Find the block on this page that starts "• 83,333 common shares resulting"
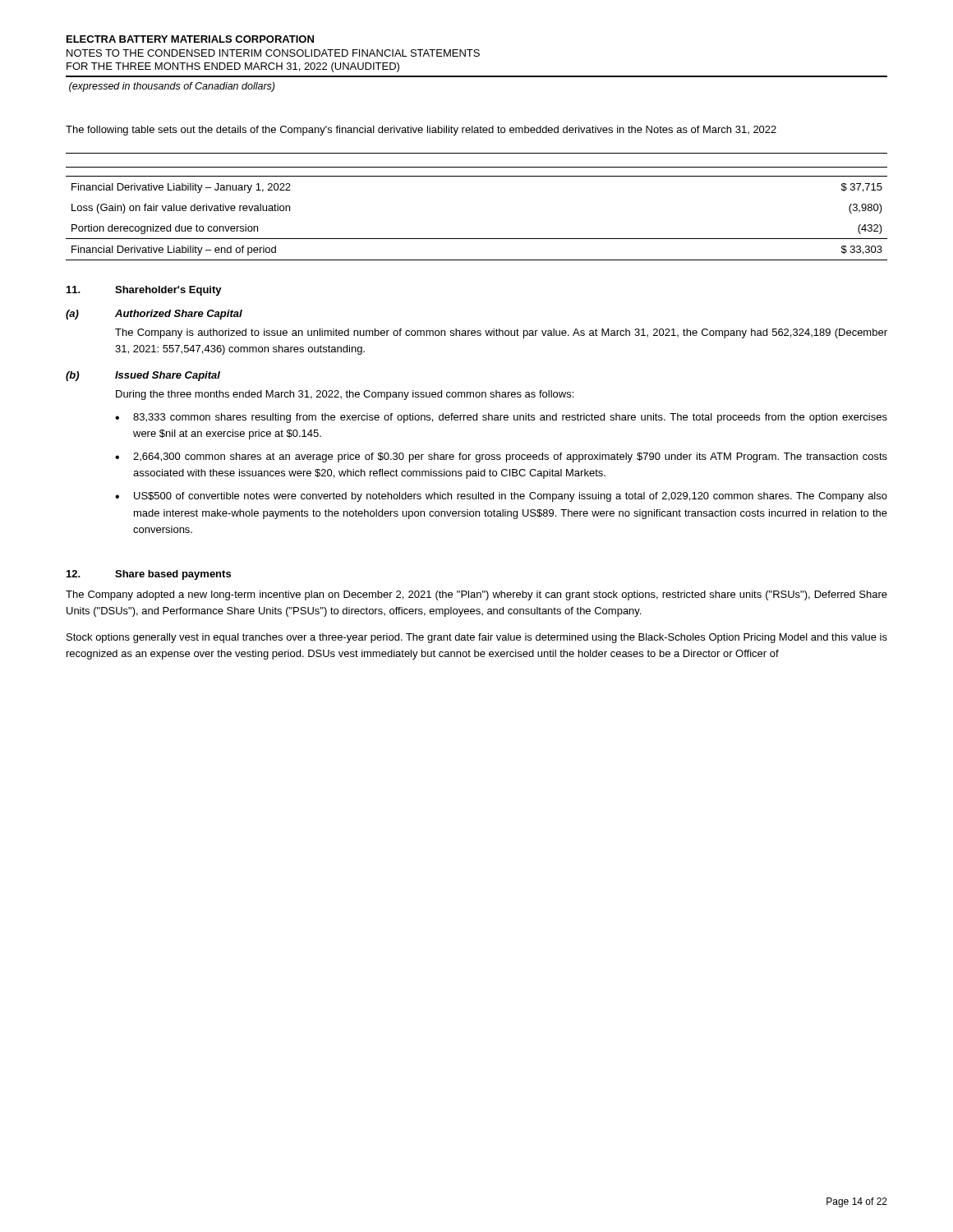Viewport: 953px width, 1232px height. pos(501,425)
